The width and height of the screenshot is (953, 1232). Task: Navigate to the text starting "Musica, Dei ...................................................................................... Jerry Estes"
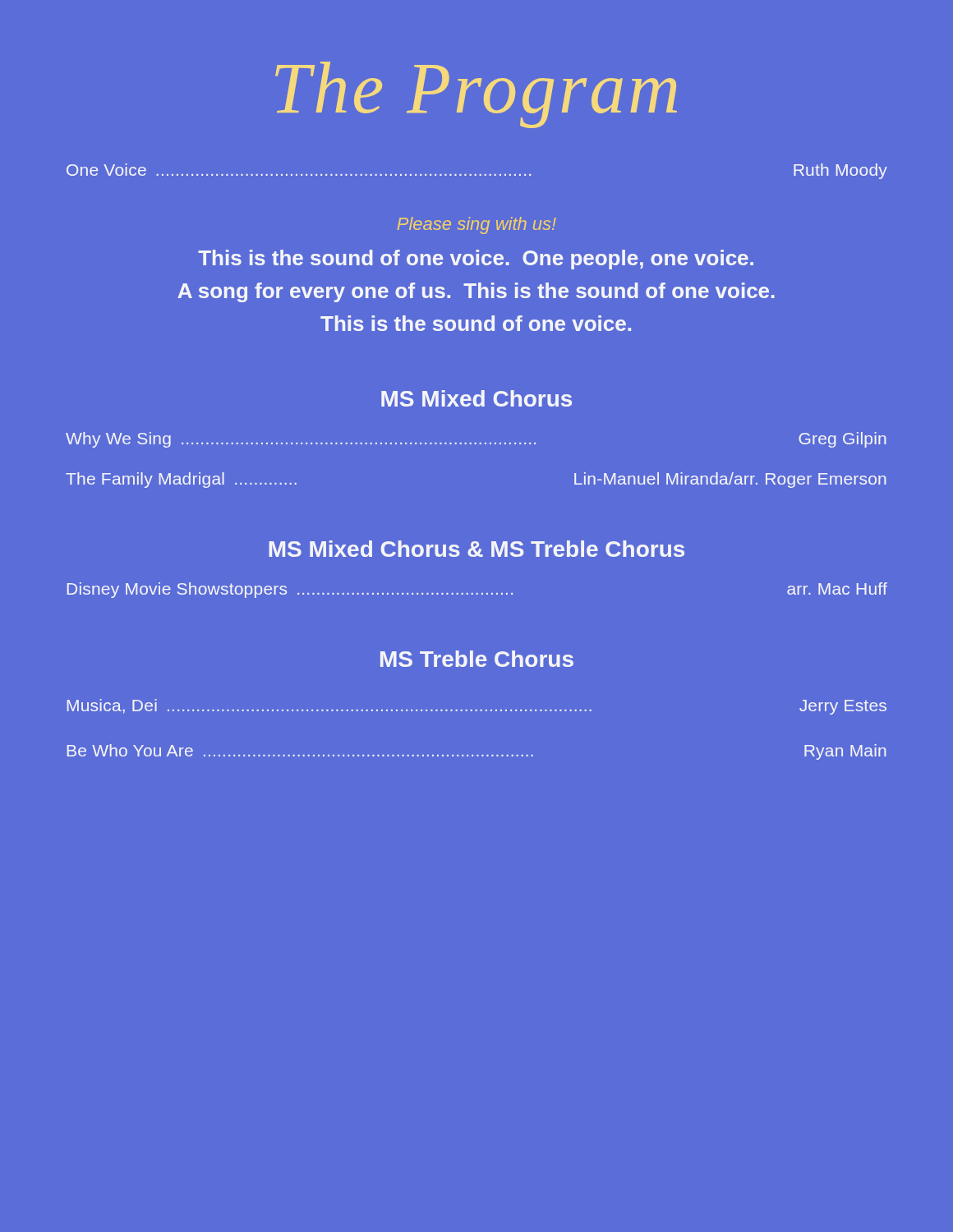tap(476, 707)
